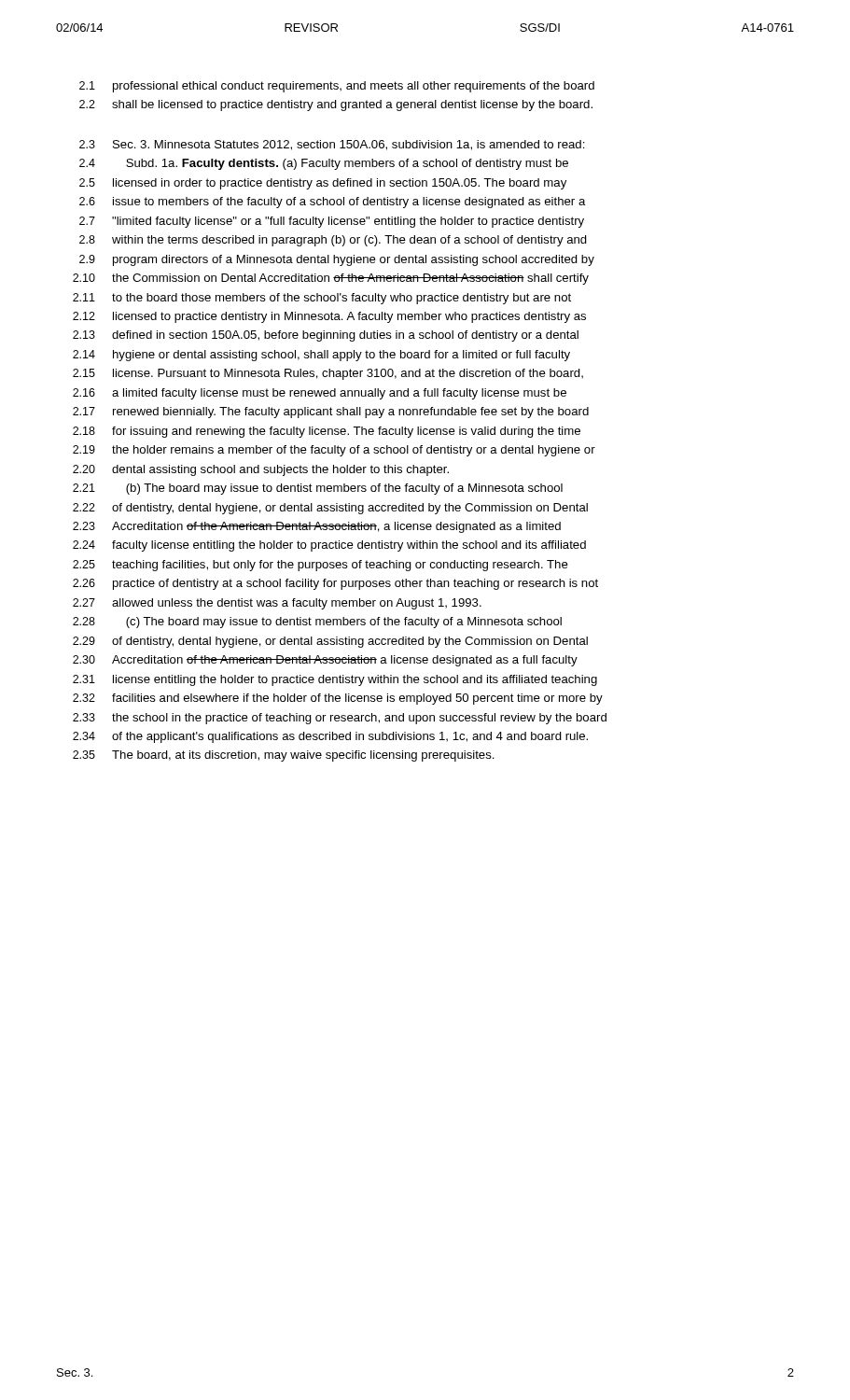Point to the block beginning "2.26 practice of dentistry at"
Image resolution: width=850 pixels, height=1400 pixels.
coord(425,584)
